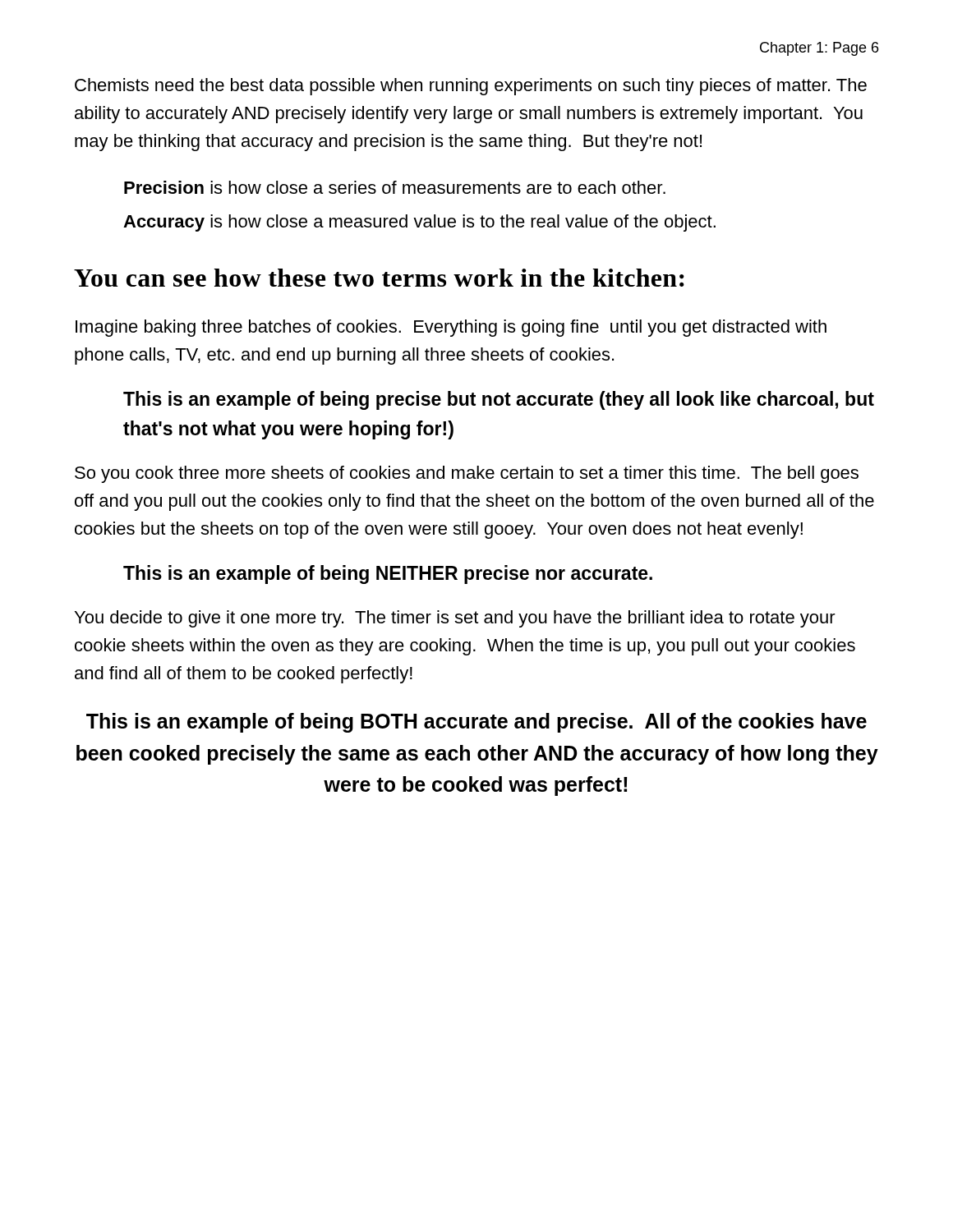Where is the passage that starts "Imagine baking three batches of cookies. Everything is"?
The image size is (953, 1232).
tap(451, 341)
